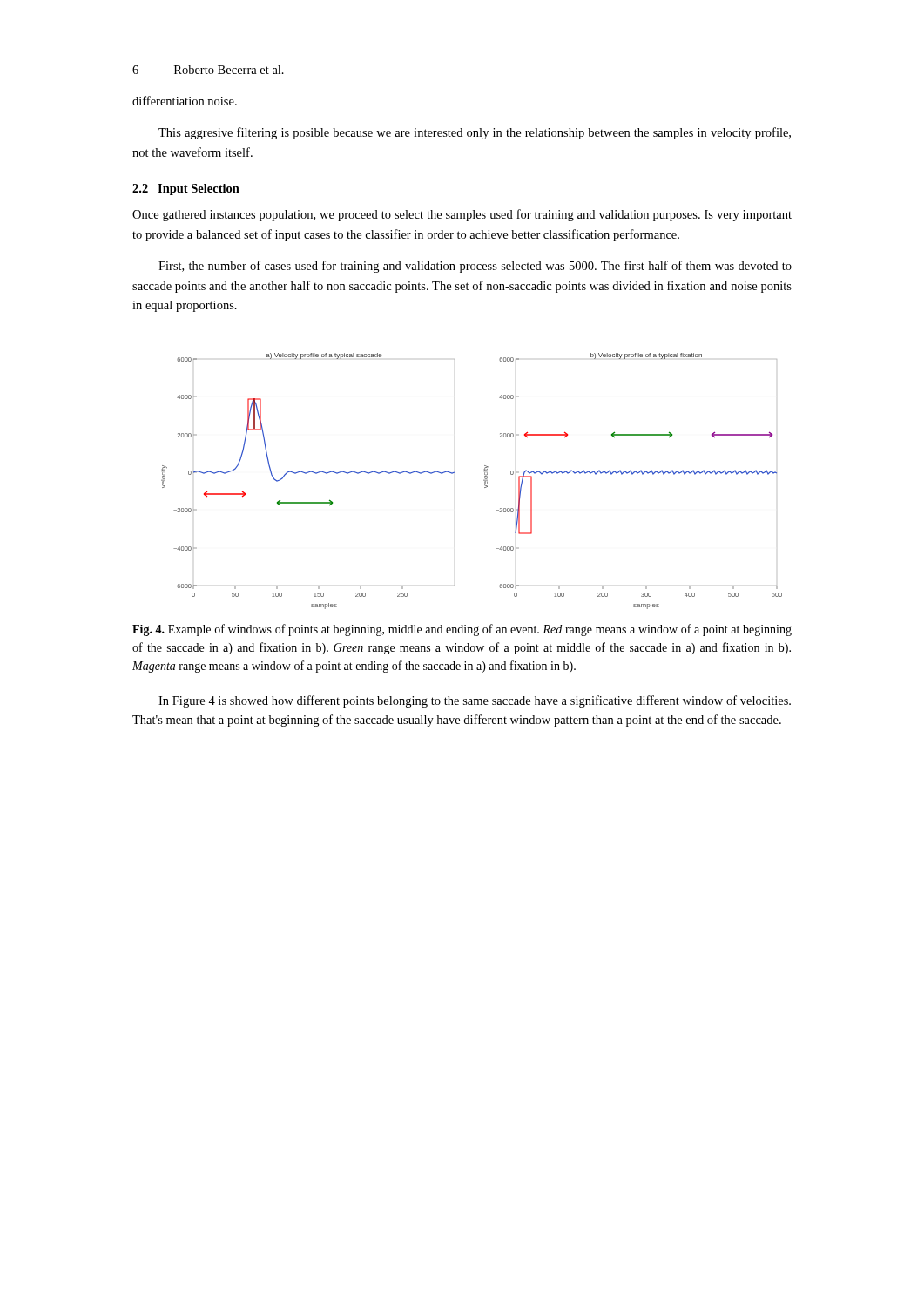Select the region starting "First, the number of cases used for"
Image resolution: width=924 pixels, height=1307 pixels.
[462, 286]
